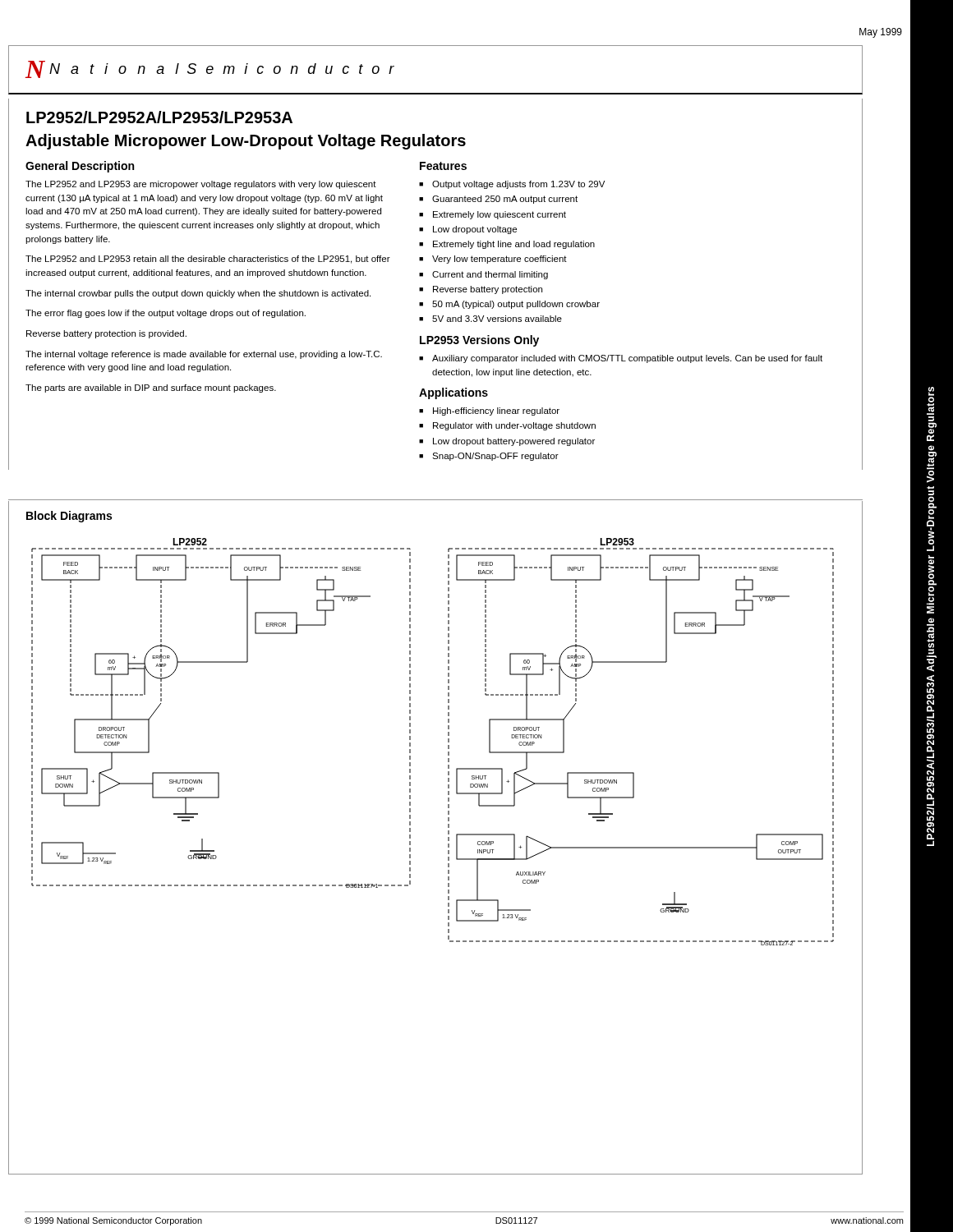The height and width of the screenshot is (1232, 953).
Task: Find "Low dropout battery-powered regulator" on this page
Action: point(514,441)
